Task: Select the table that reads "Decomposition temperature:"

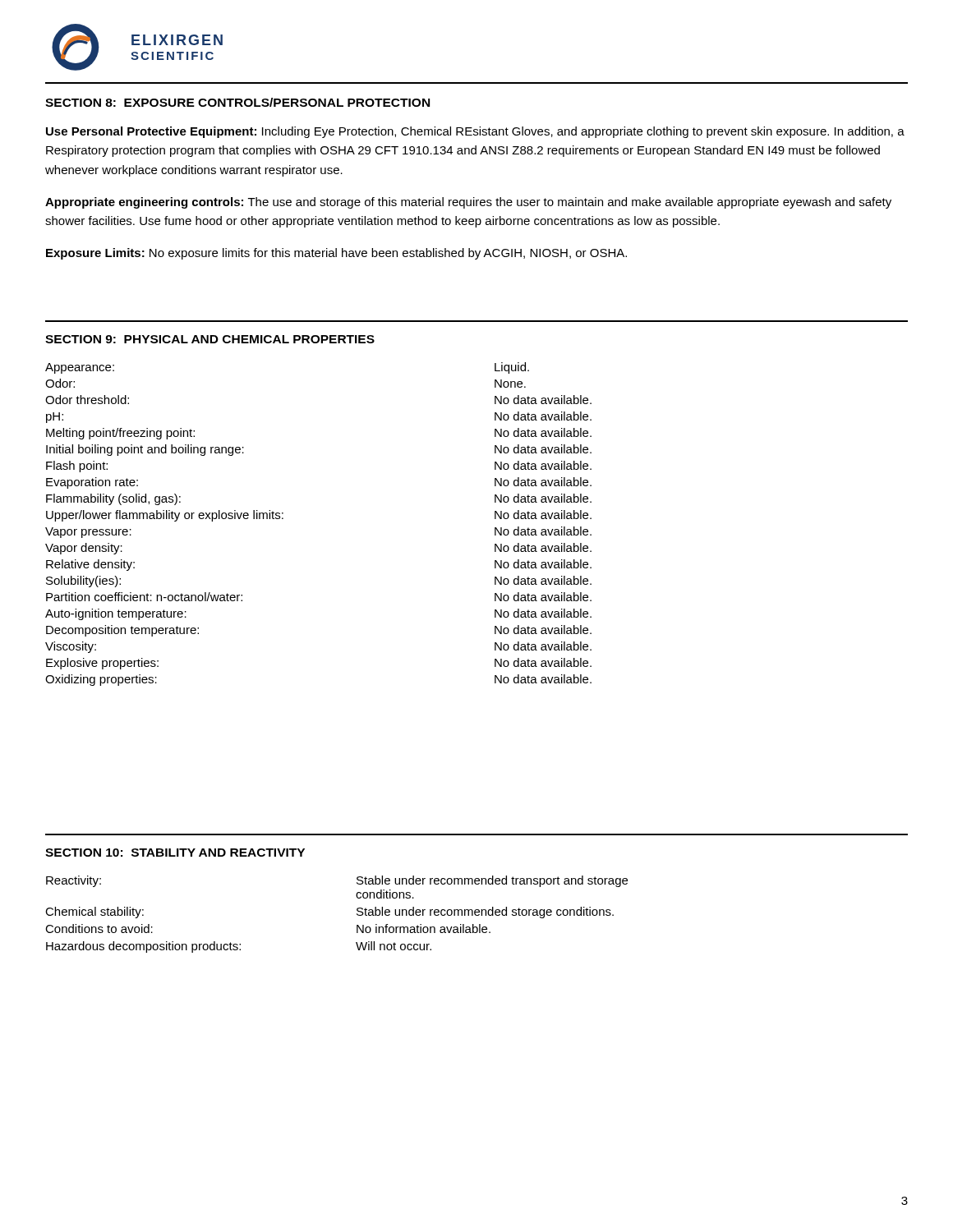Action: click(x=476, y=522)
